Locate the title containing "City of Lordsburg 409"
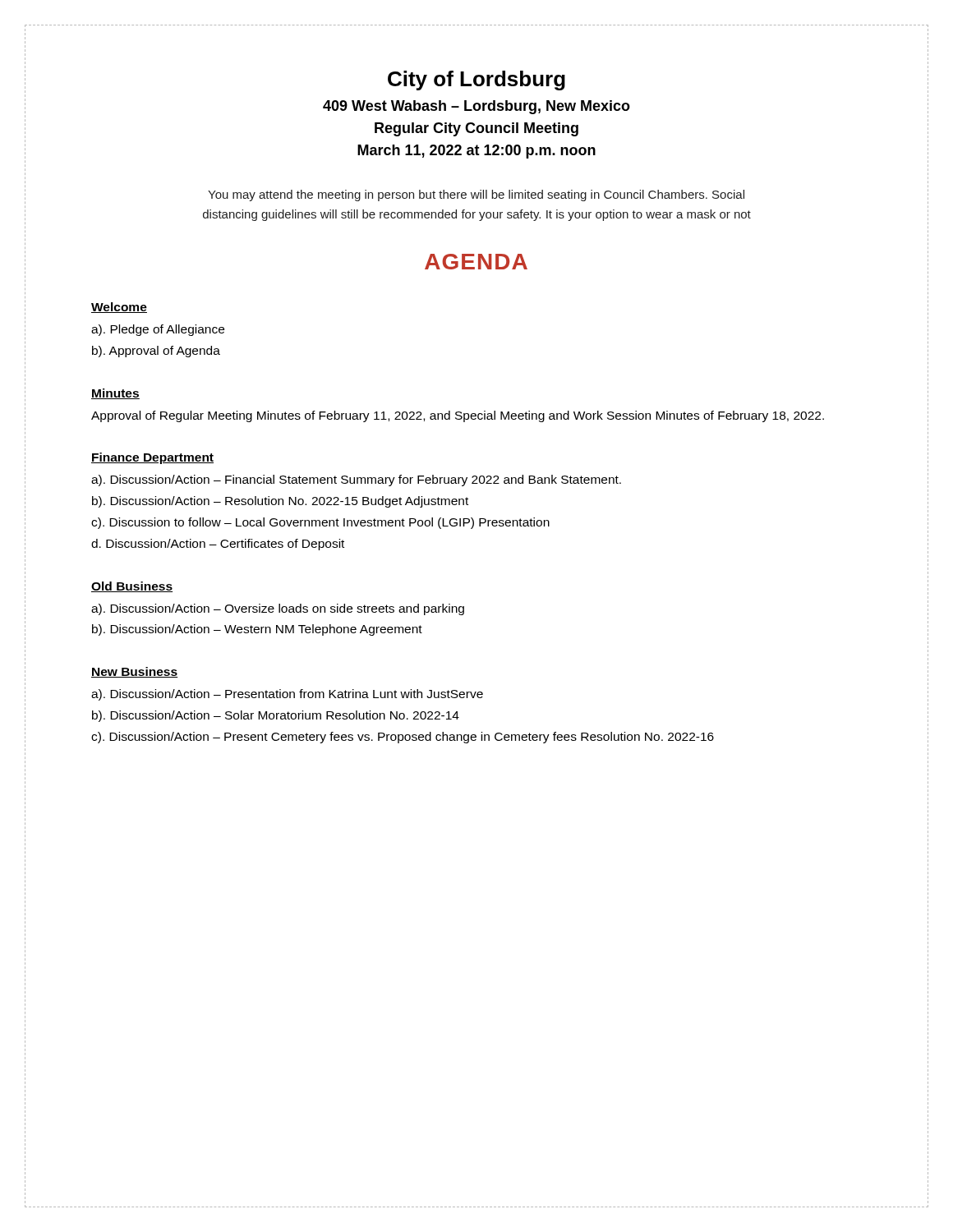This screenshot has width=953, height=1232. click(x=476, y=114)
